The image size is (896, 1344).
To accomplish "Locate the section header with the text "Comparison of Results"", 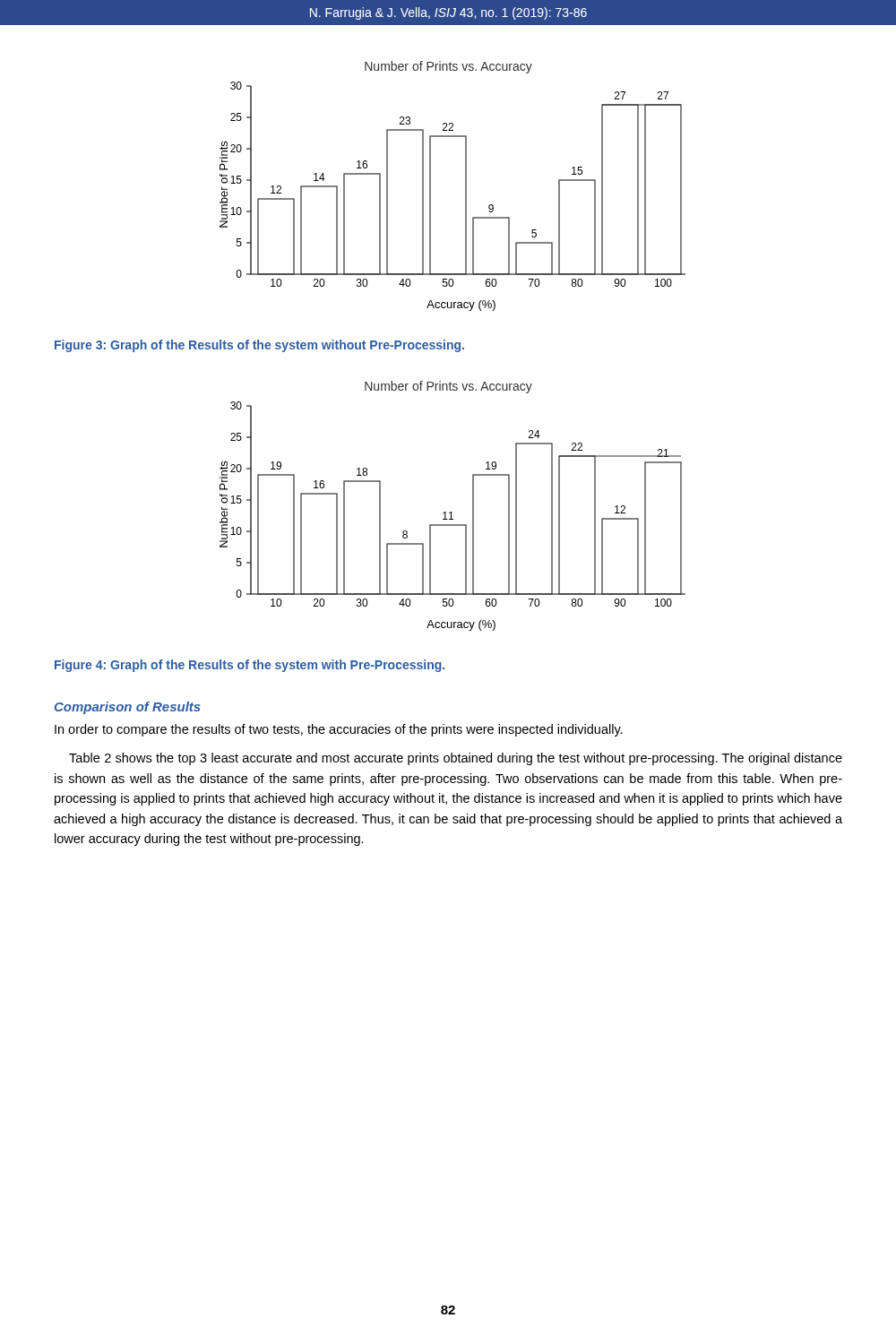I will (127, 706).
